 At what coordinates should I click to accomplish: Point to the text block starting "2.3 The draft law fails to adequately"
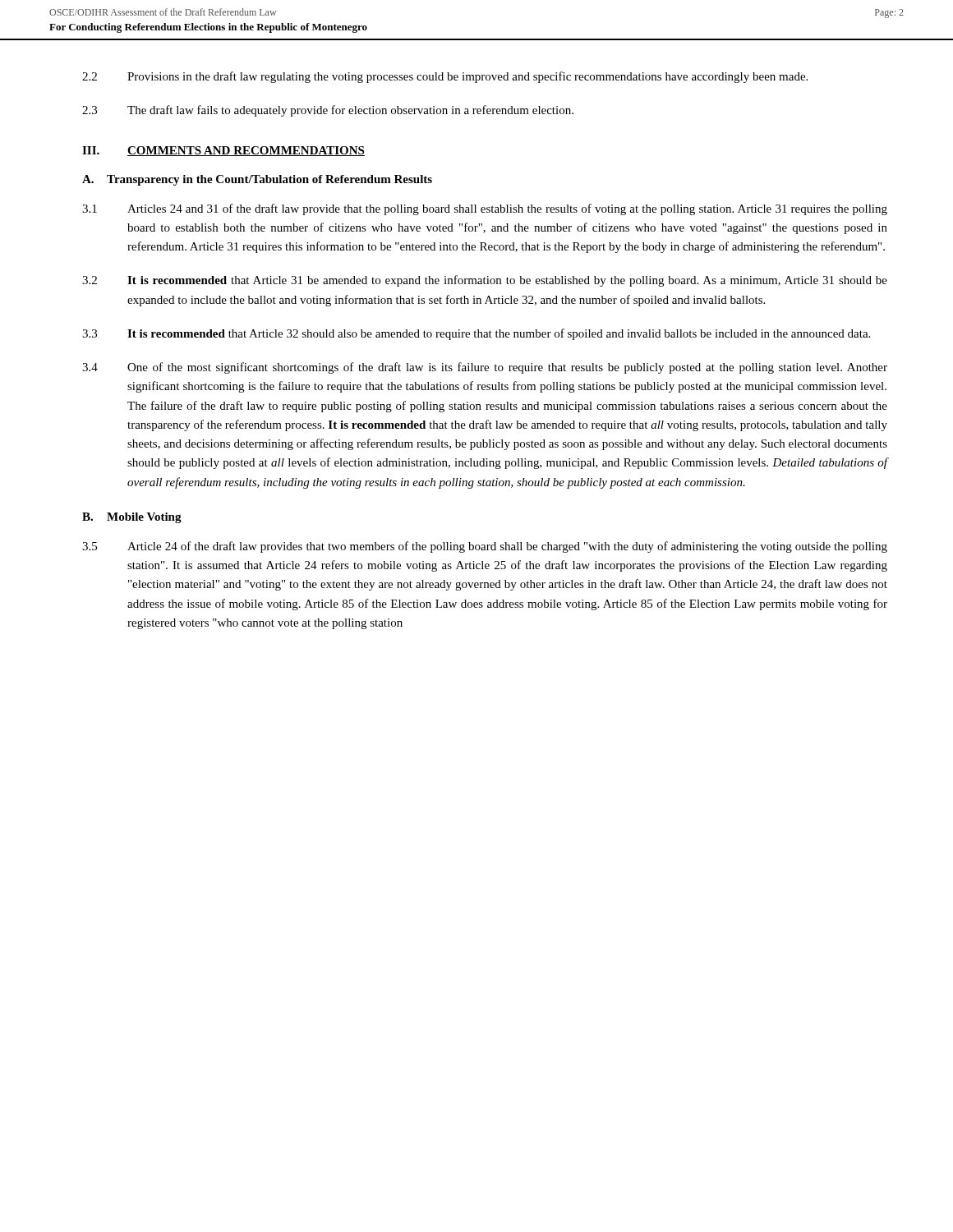click(485, 111)
